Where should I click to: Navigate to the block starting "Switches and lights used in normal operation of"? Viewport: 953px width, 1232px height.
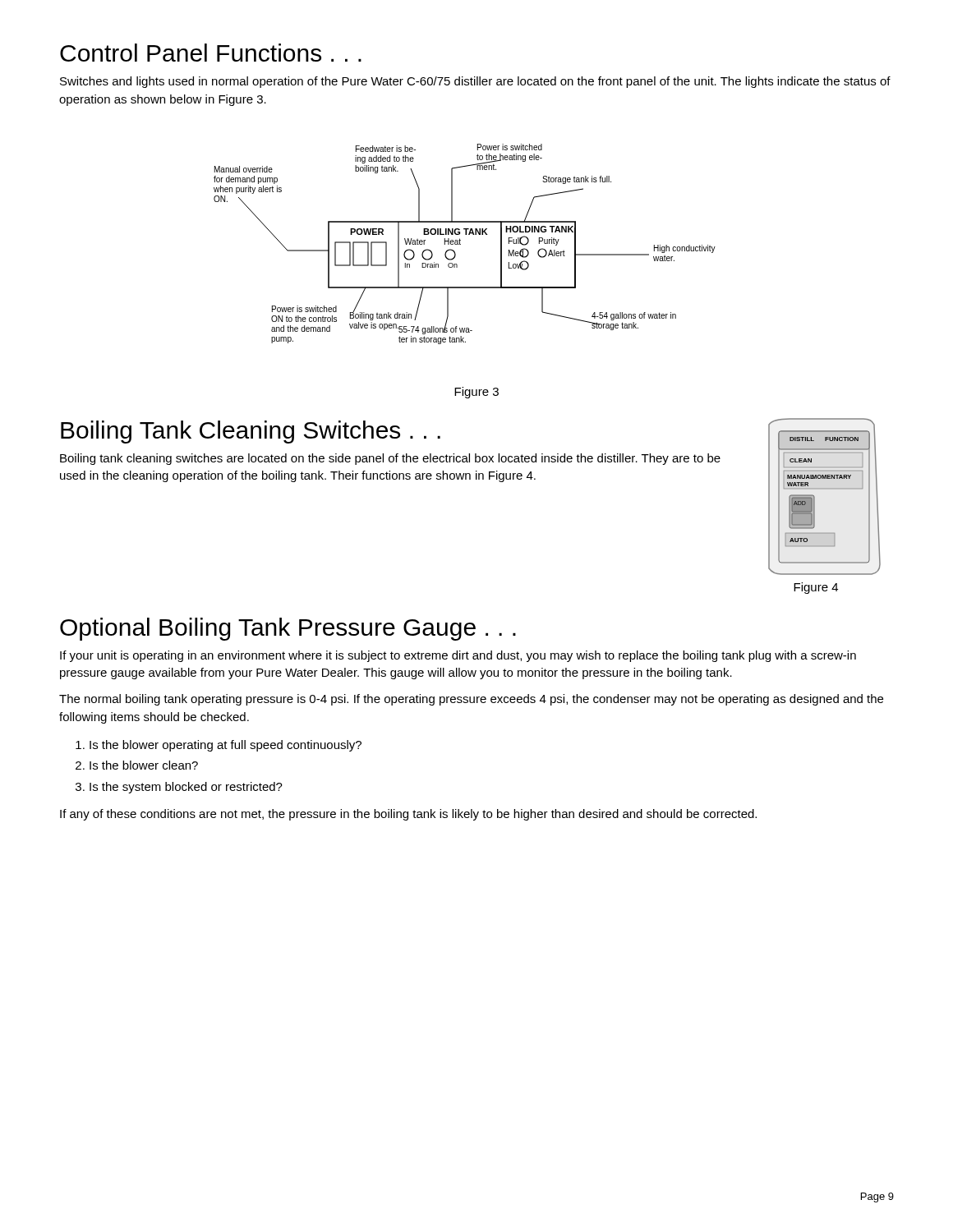pos(475,90)
